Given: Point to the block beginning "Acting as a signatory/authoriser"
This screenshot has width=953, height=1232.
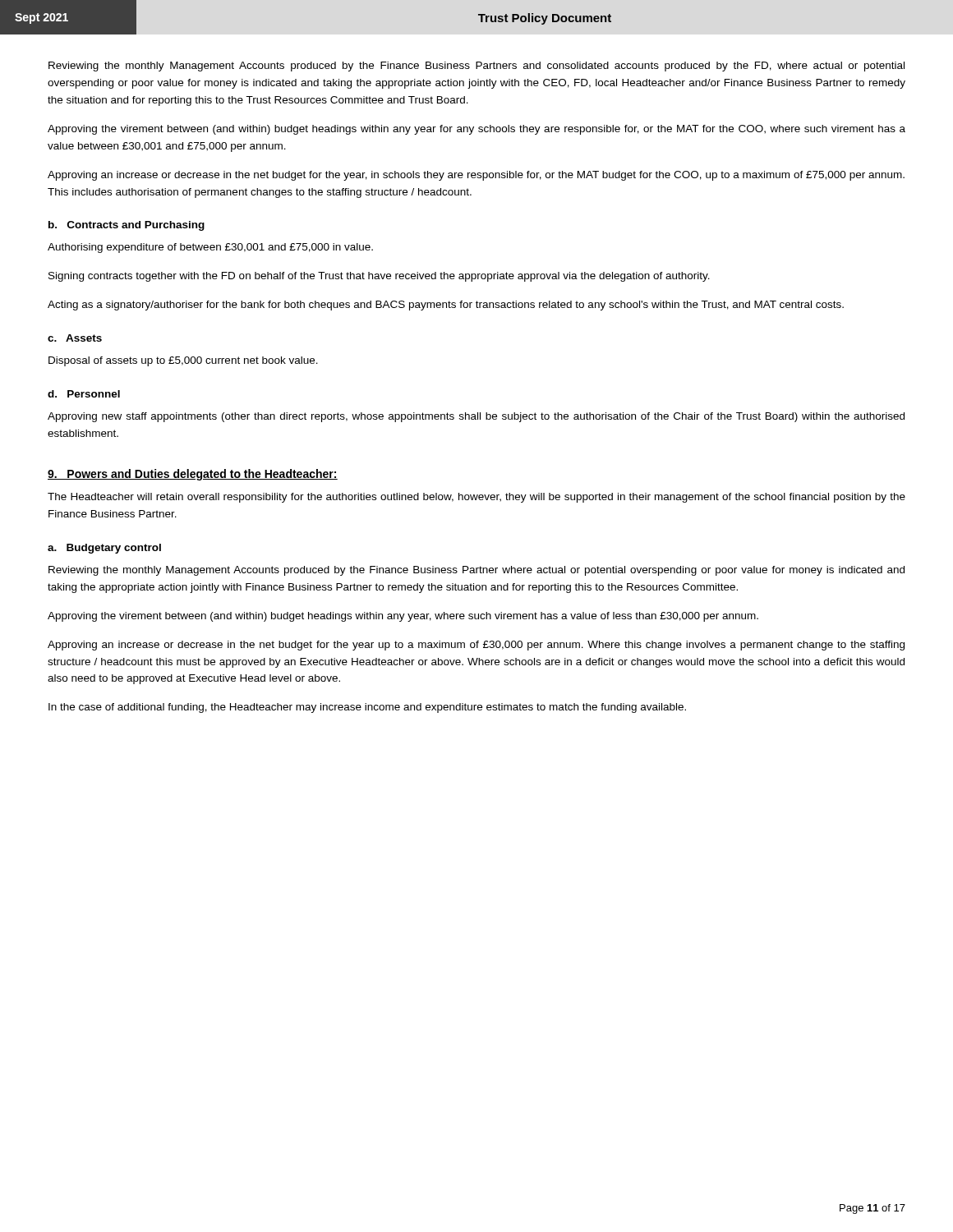Looking at the screenshot, I should point(446,305).
